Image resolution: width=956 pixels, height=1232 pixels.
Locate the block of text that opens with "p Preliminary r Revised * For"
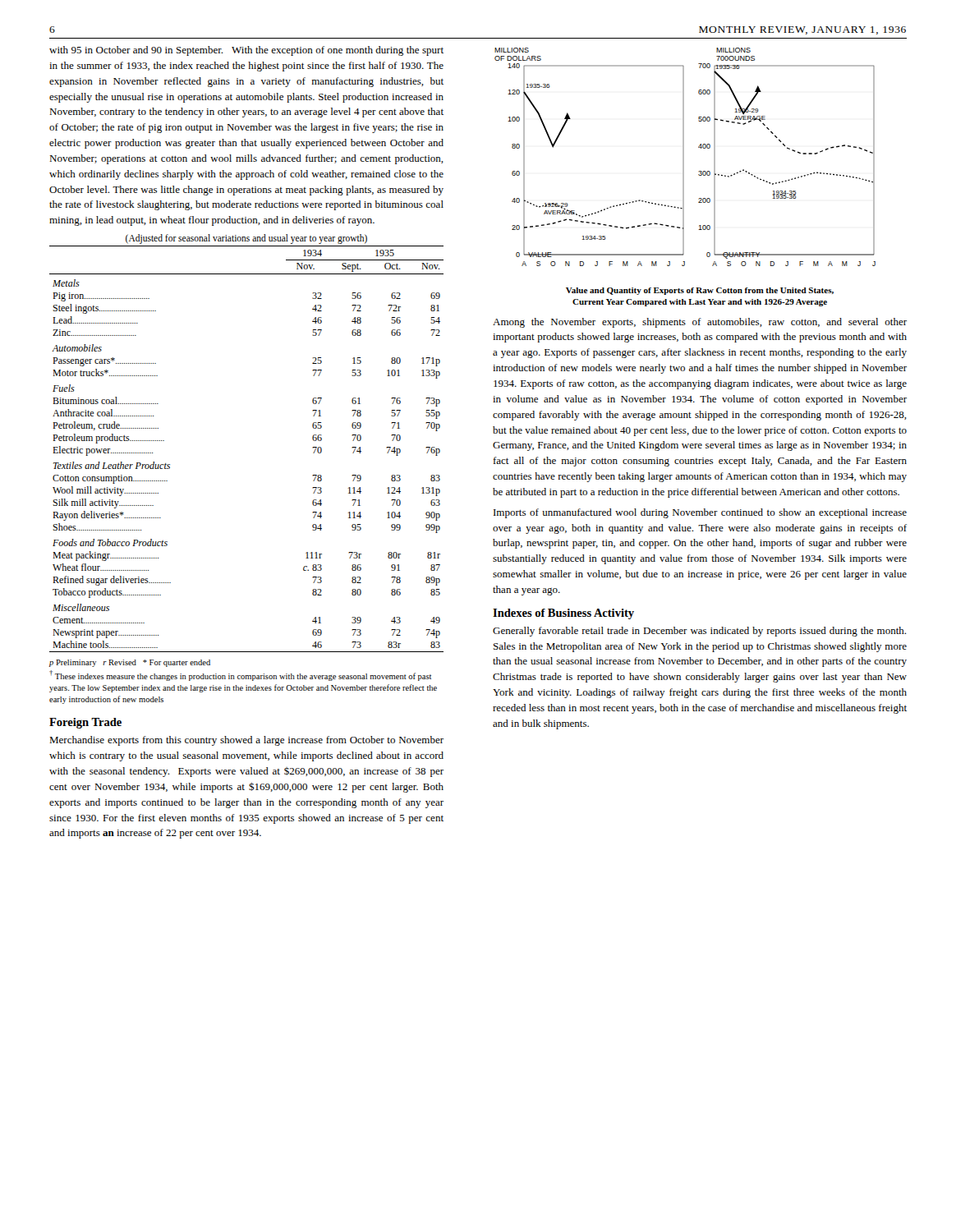click(x=246, y=681)
